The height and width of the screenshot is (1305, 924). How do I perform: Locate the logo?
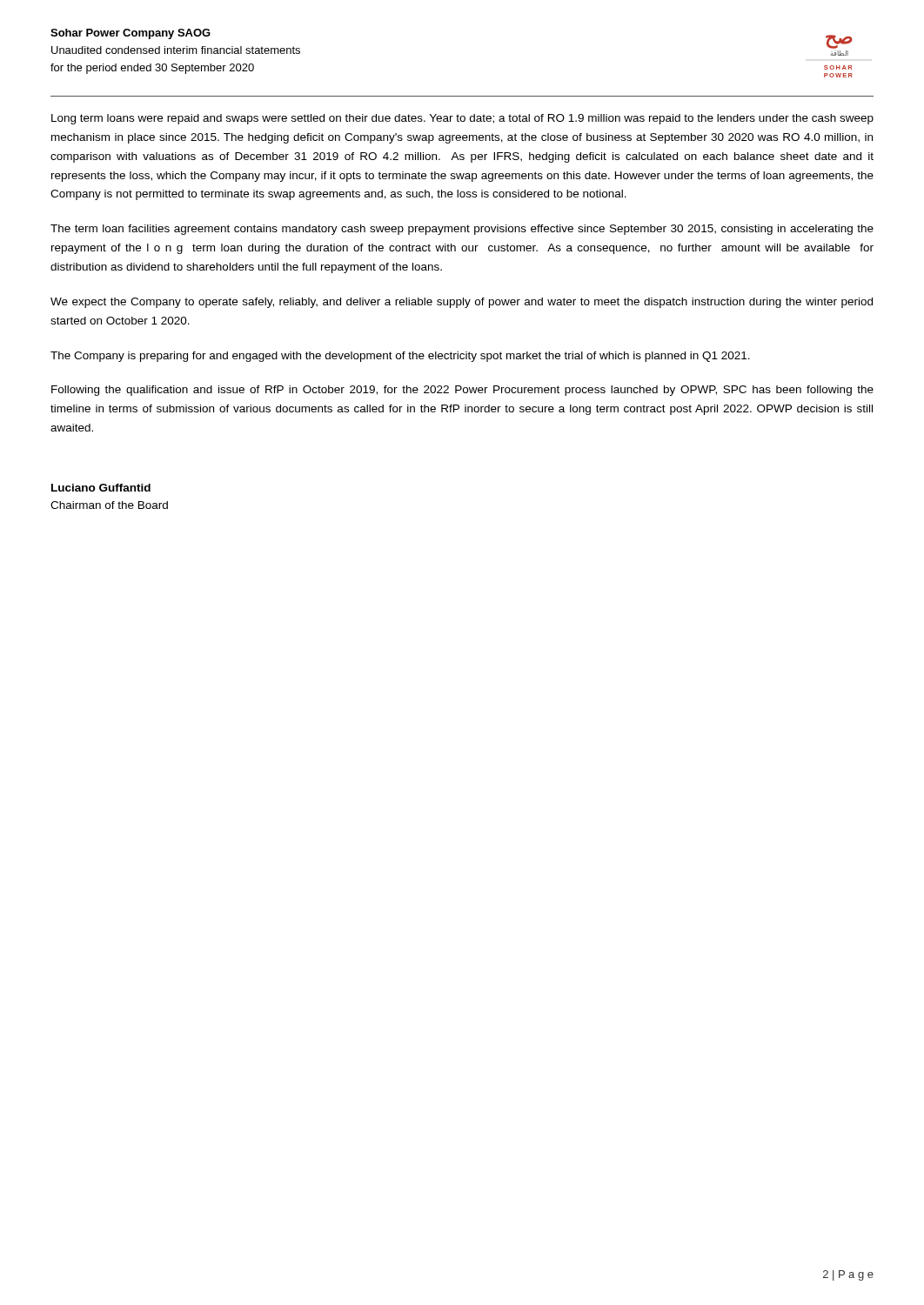click(x=839, y=53)
